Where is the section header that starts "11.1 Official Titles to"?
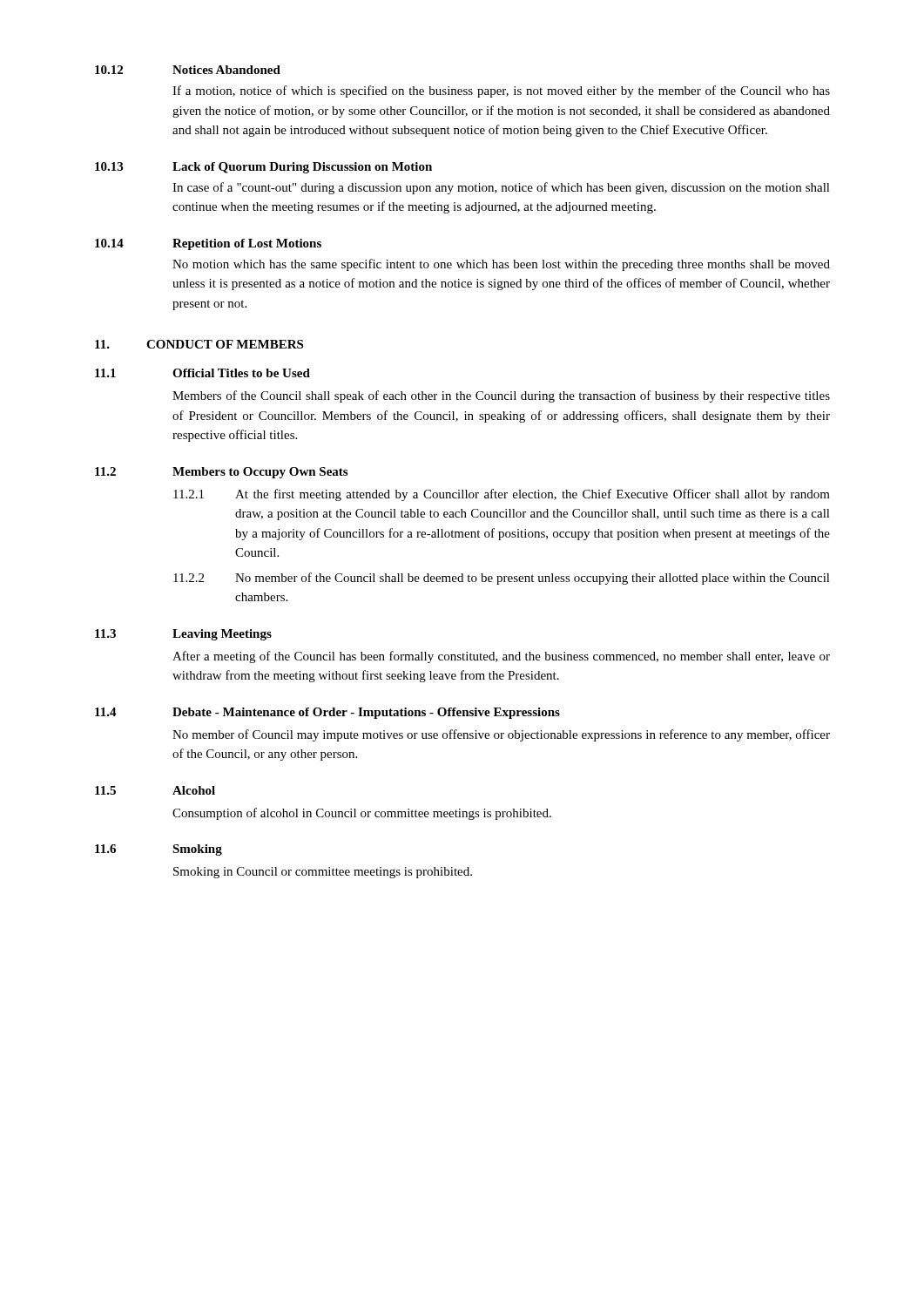This screenshot has height=1307, width=924. 202,373
